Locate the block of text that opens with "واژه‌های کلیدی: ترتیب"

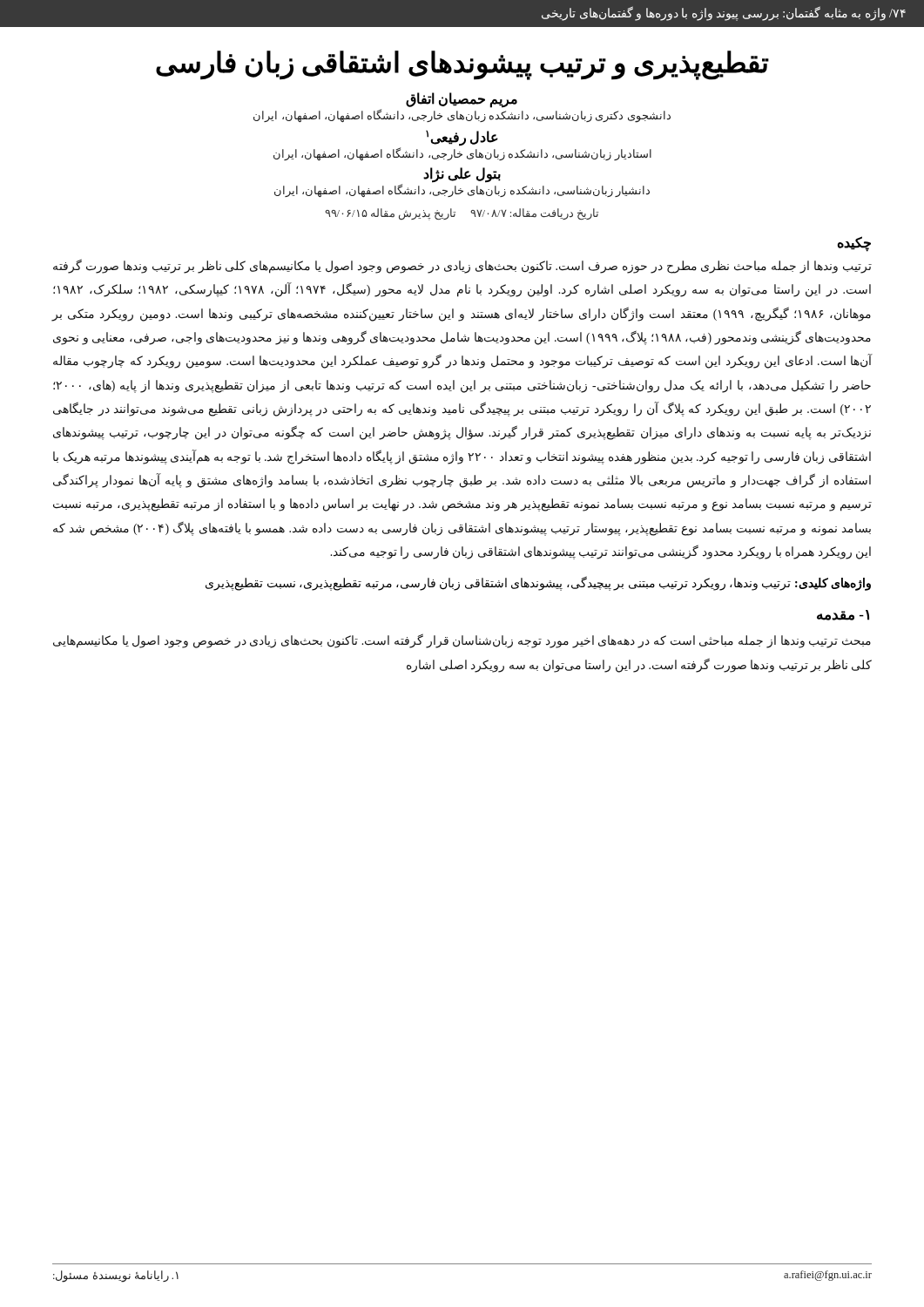pos(538,584)
